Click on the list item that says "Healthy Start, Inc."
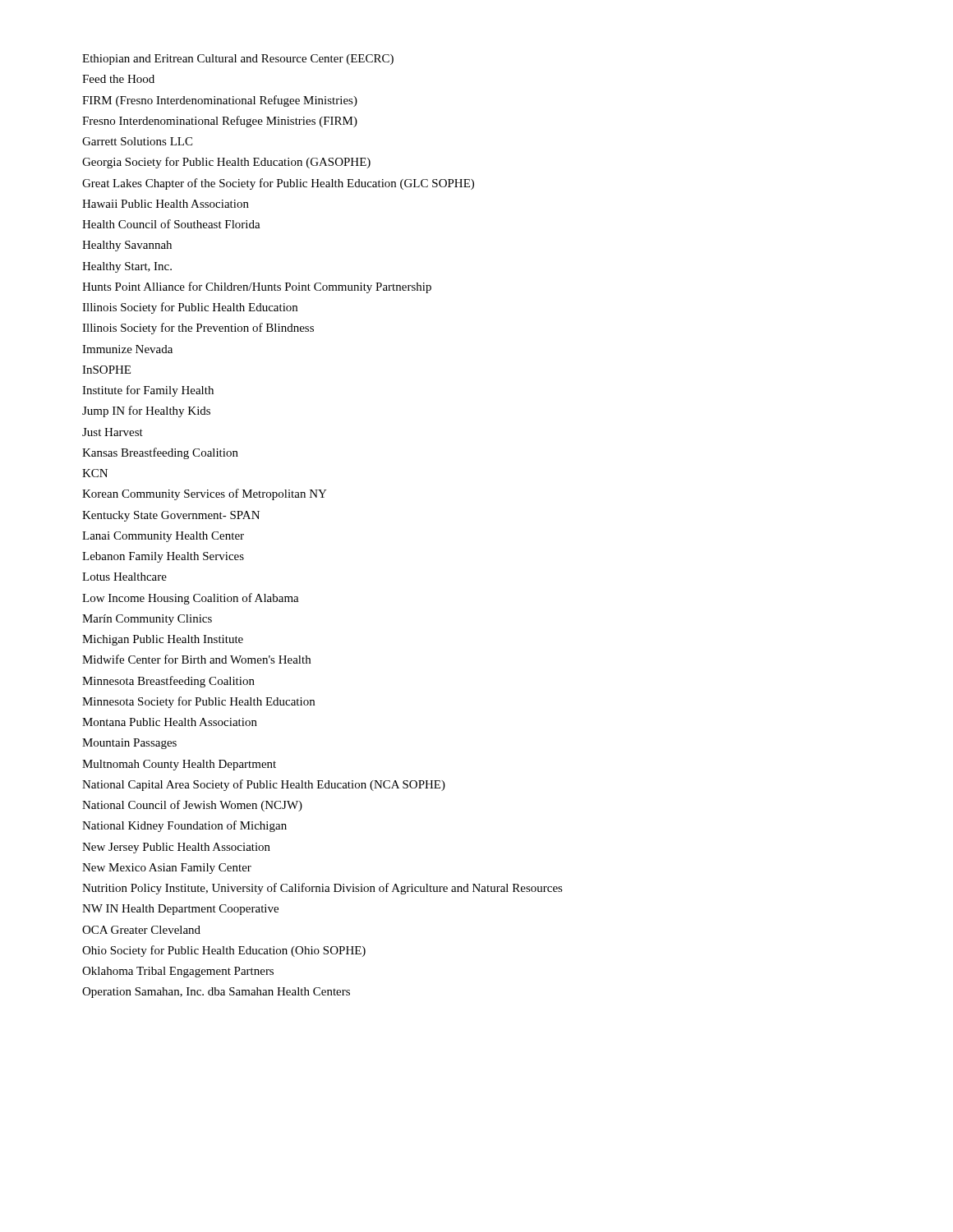Image resolution: width=953 pixels, height=1232 pixels. [x=127, y=266]
